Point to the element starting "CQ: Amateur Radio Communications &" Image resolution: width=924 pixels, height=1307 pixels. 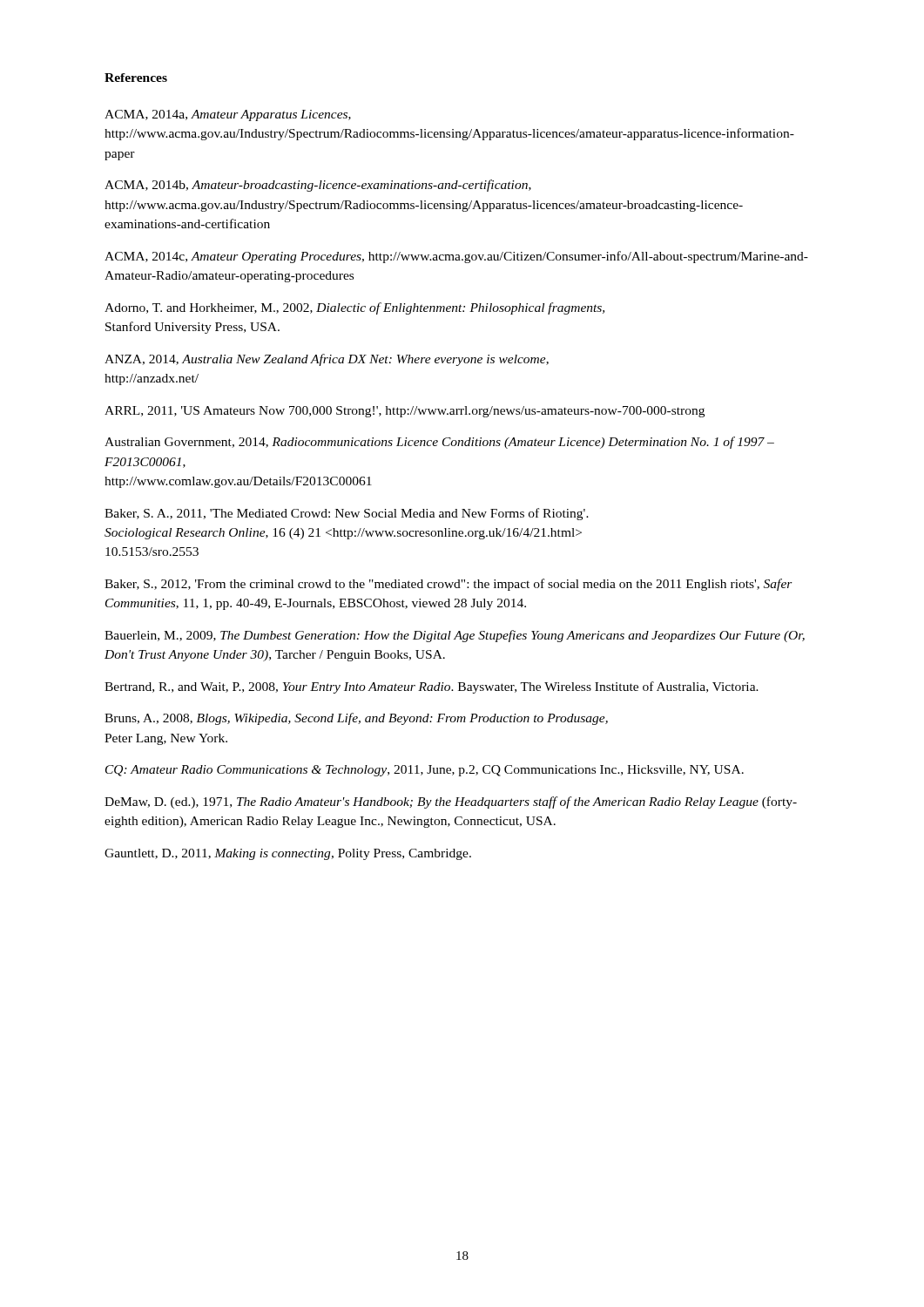click(424, 769)
